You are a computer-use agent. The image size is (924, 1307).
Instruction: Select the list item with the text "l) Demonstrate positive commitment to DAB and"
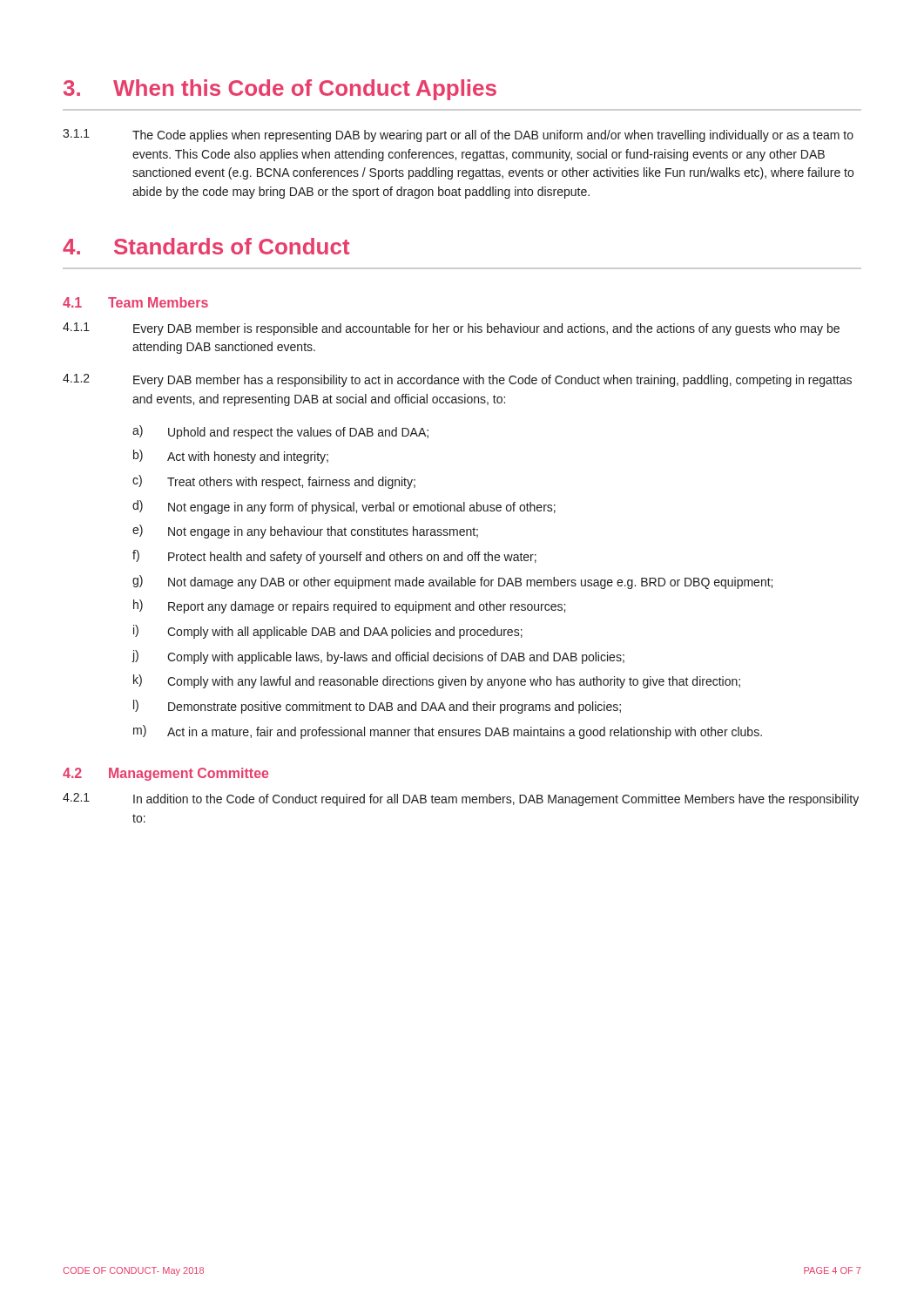377,707
